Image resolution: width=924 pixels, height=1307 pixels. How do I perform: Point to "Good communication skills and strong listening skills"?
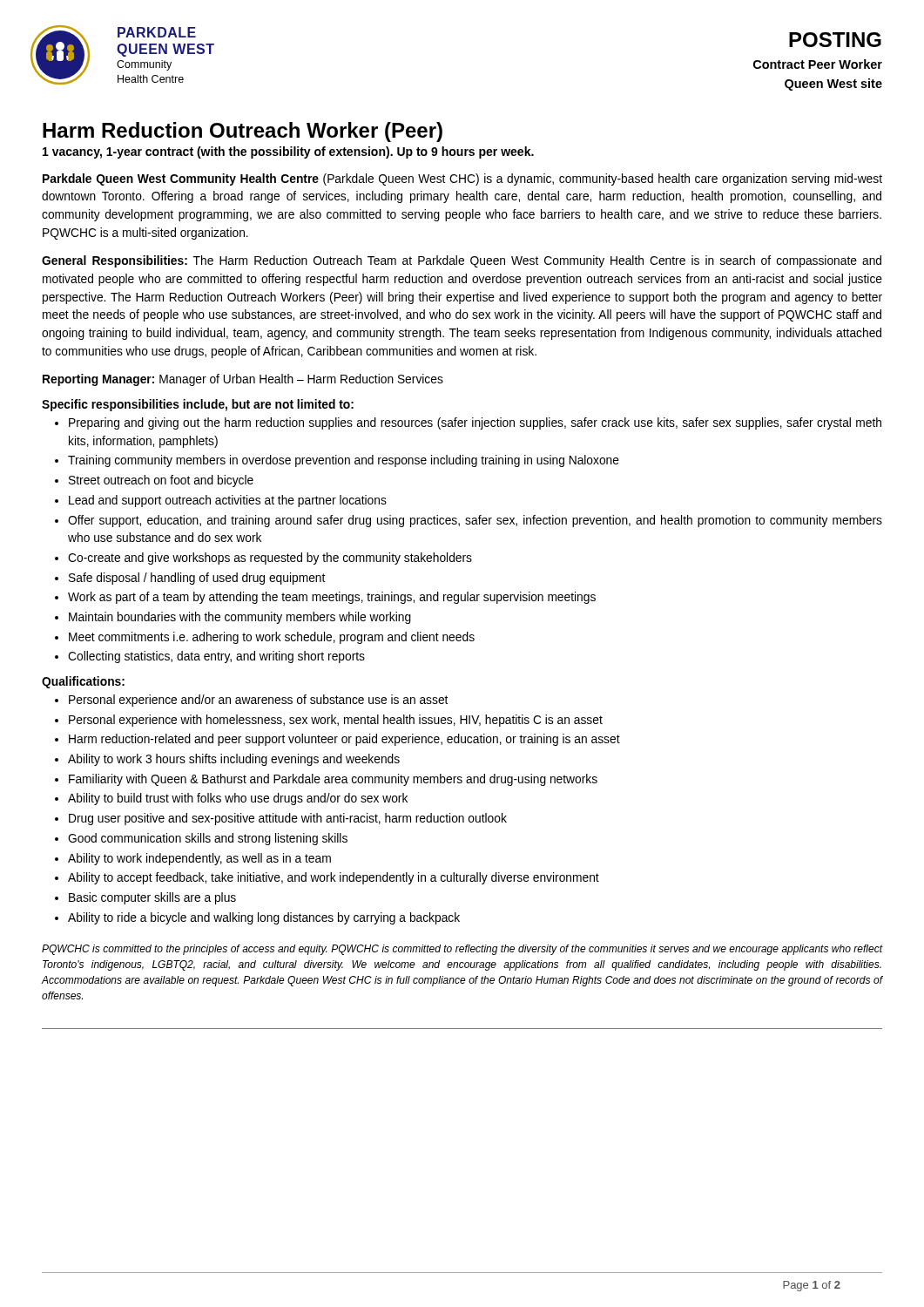208,838
